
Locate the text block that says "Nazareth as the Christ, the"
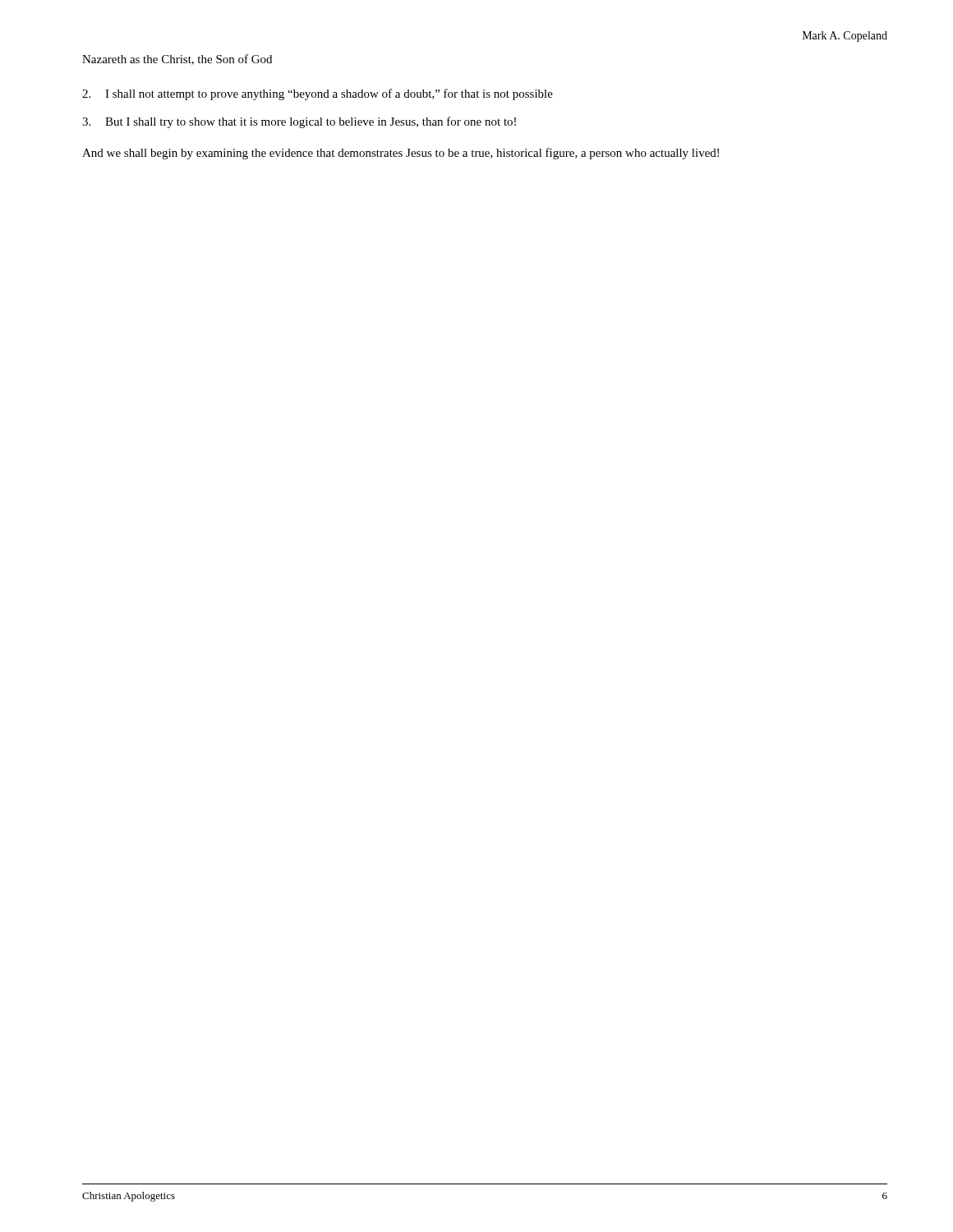[177, 59]
